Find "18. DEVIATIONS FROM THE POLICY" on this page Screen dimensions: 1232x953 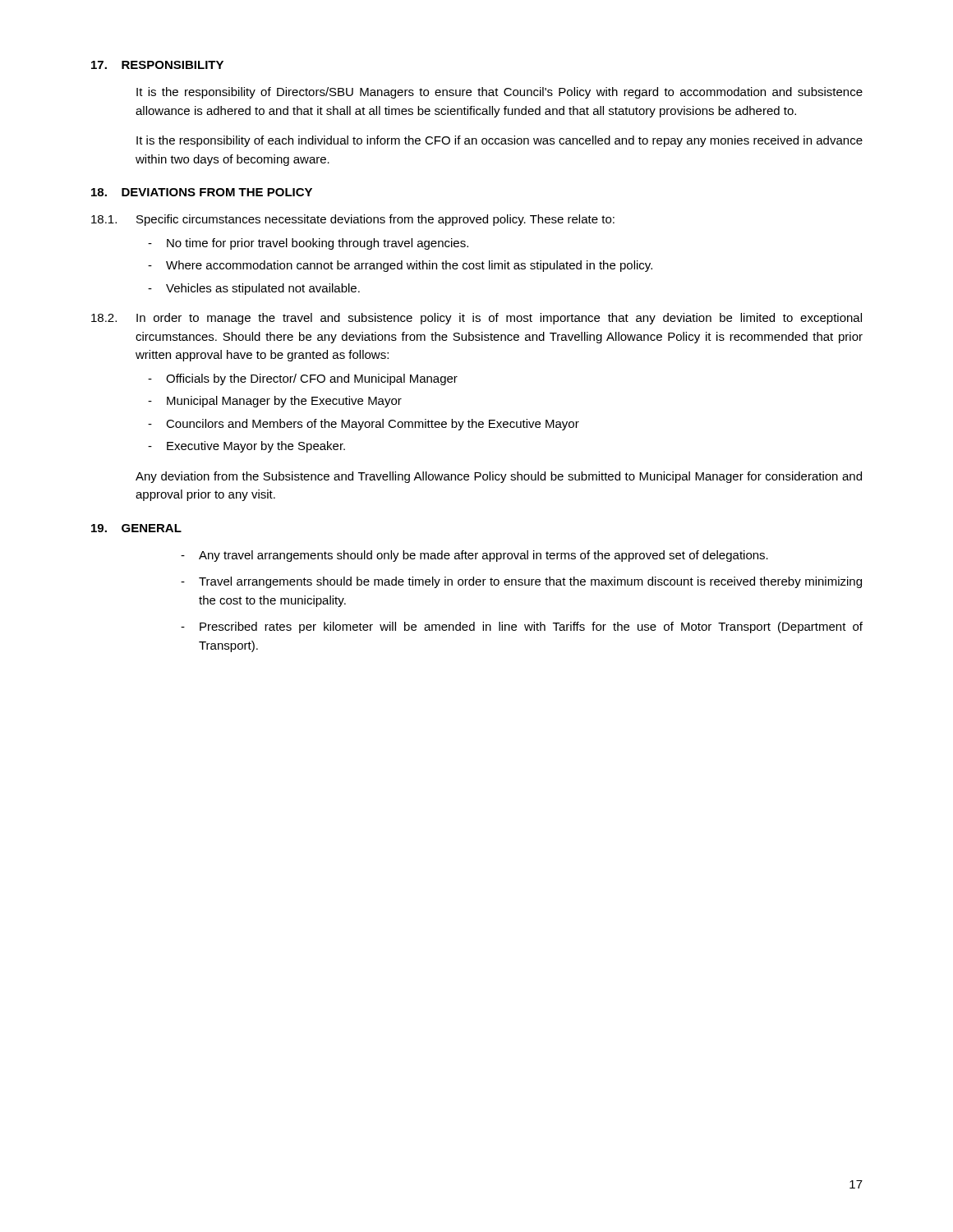(202, 192)
